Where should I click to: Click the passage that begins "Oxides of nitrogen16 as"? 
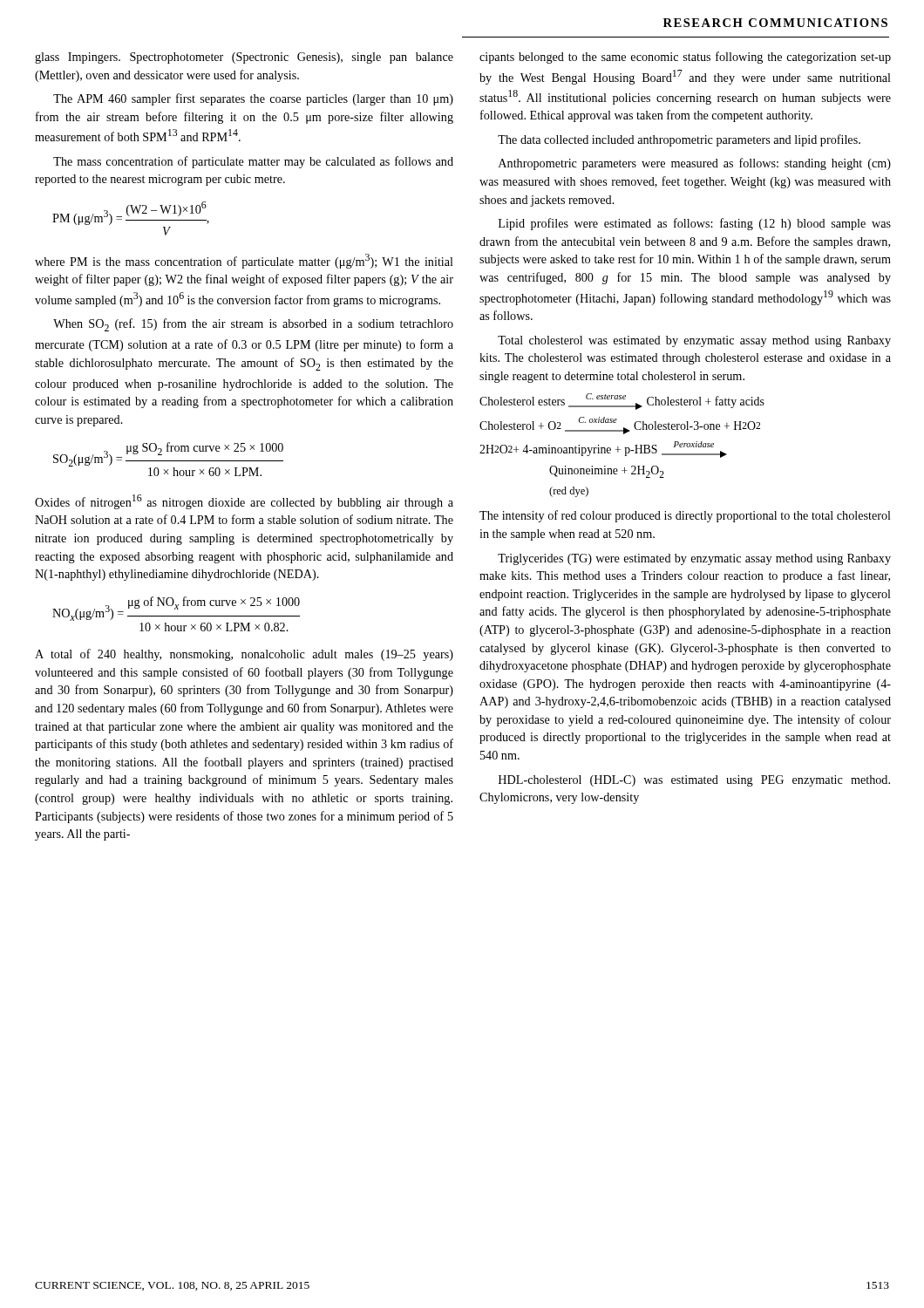coord(244,537)
